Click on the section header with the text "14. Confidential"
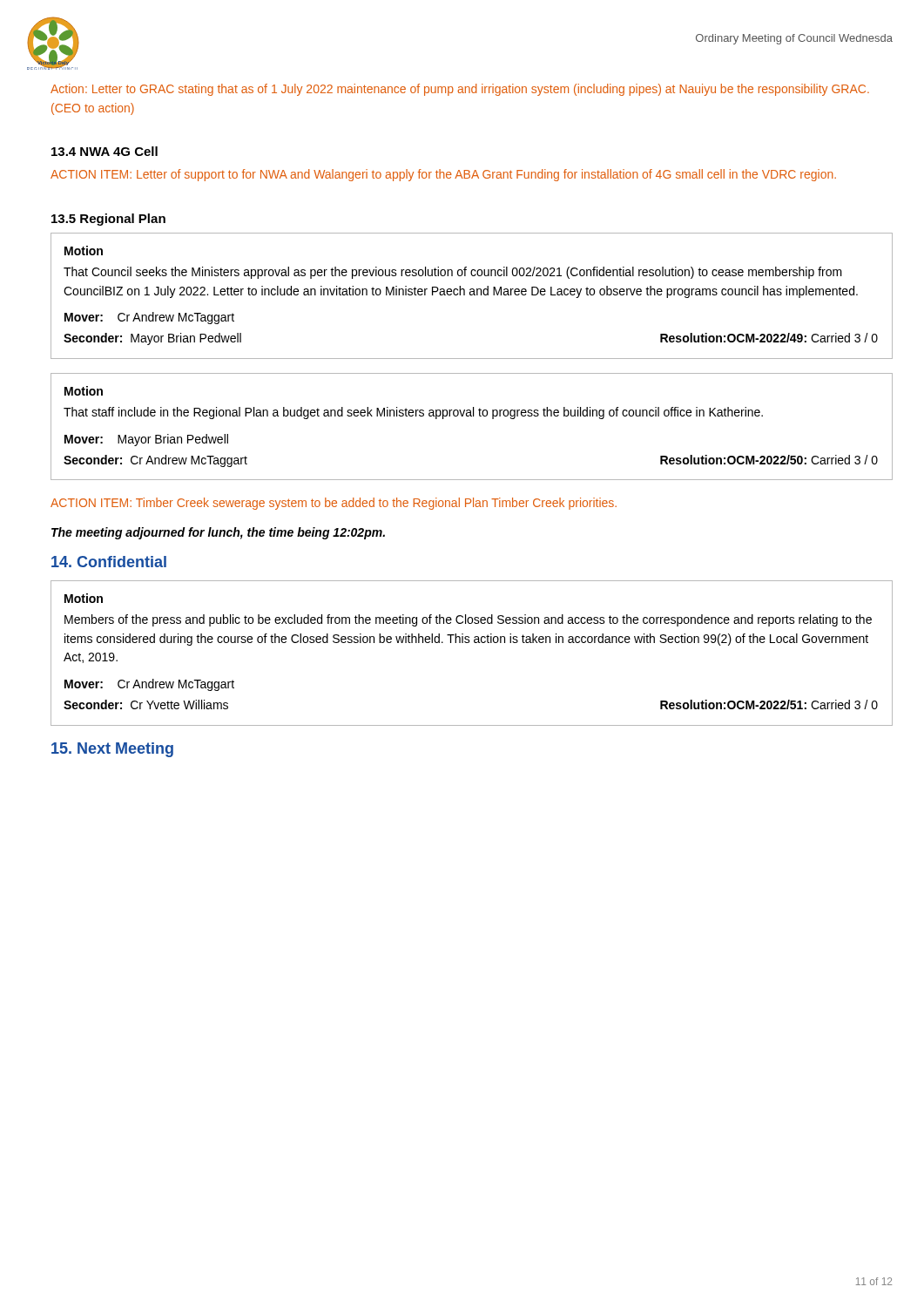The height and width of the screenshot is (1307, 924). (109, 562)
